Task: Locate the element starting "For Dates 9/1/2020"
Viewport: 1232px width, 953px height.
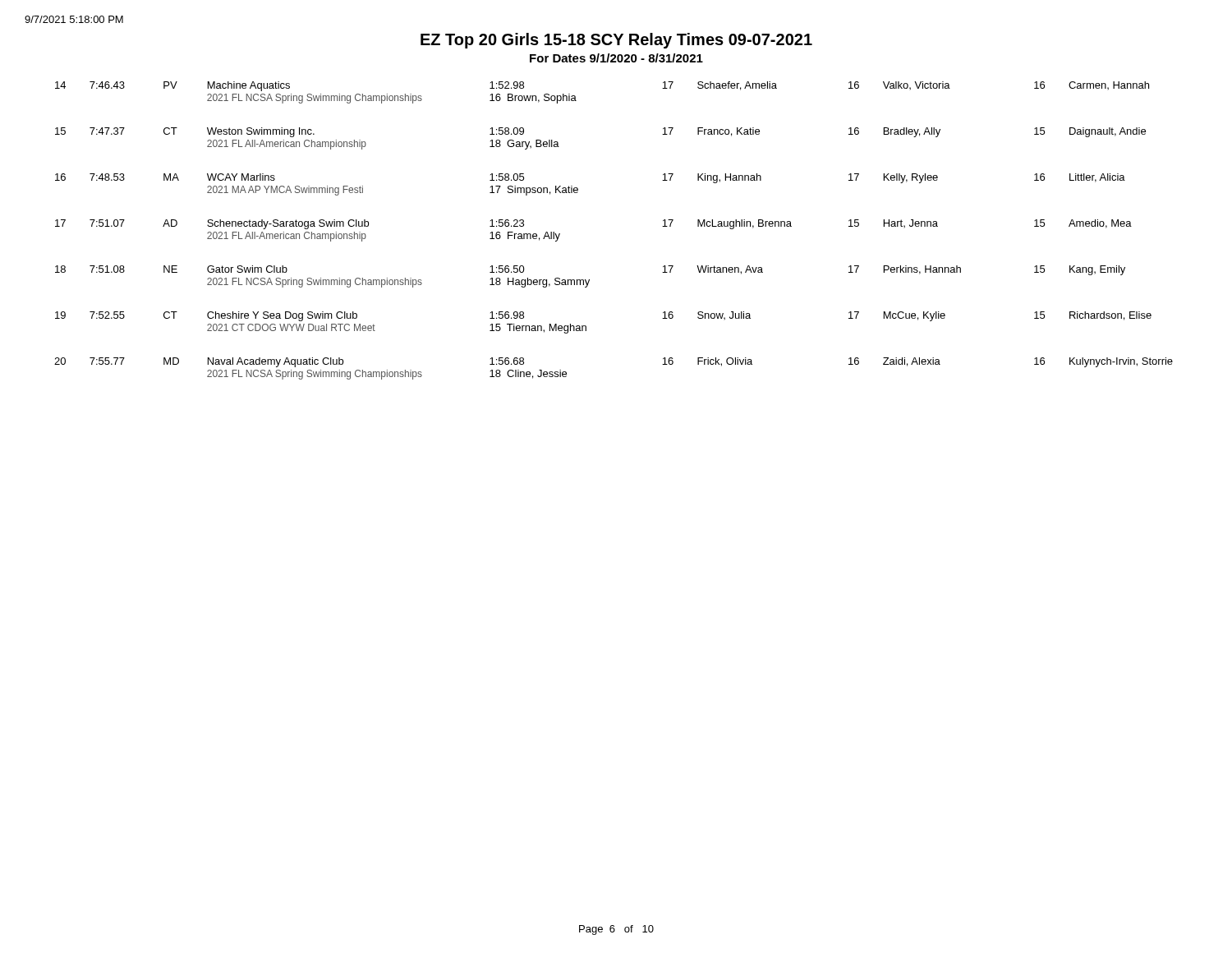Action: click(x=616, y=58)
